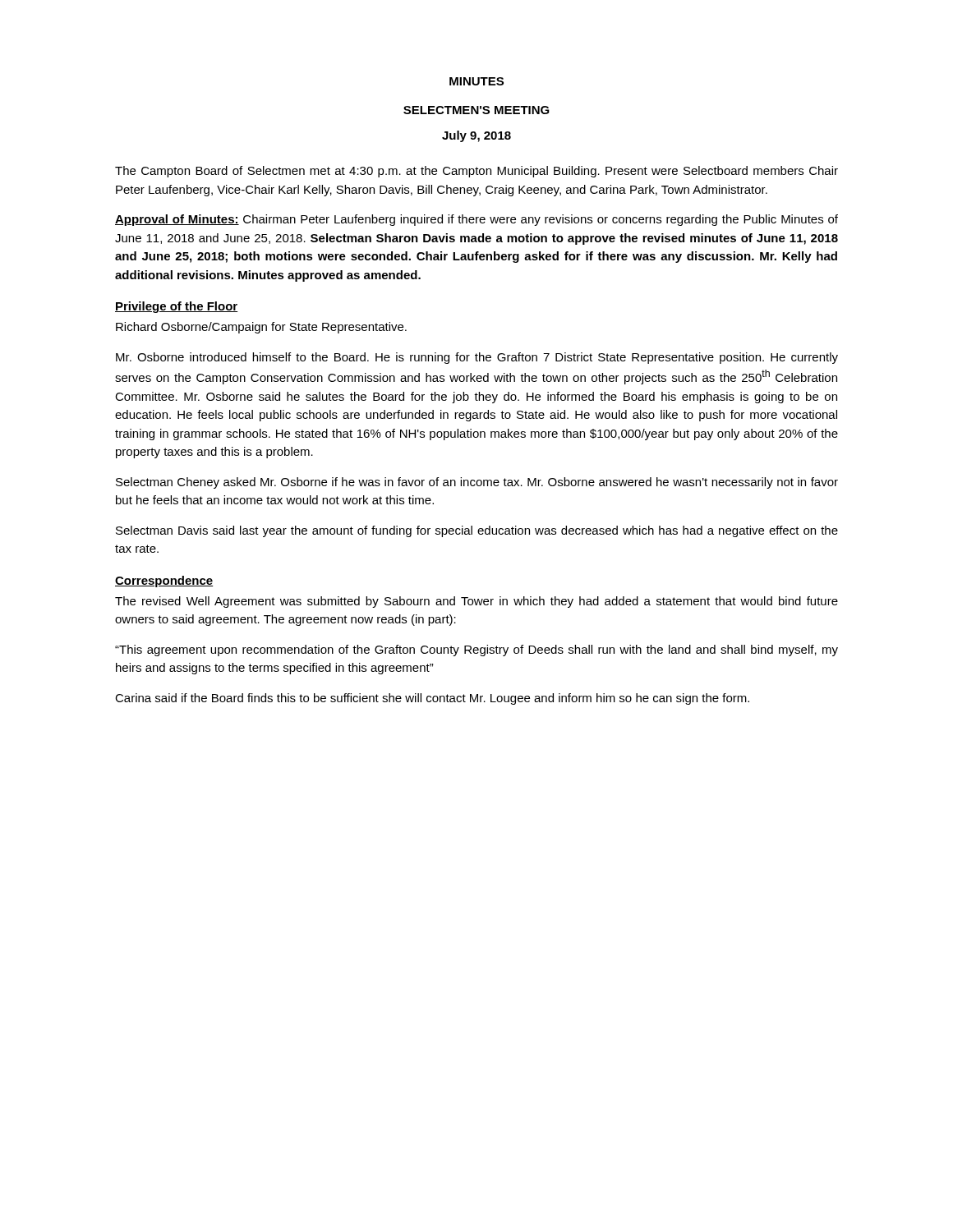Screen dimensions: 1232x953
Task: Locate the text "July 9, 2018"
Action: click(x=476, y=135)
